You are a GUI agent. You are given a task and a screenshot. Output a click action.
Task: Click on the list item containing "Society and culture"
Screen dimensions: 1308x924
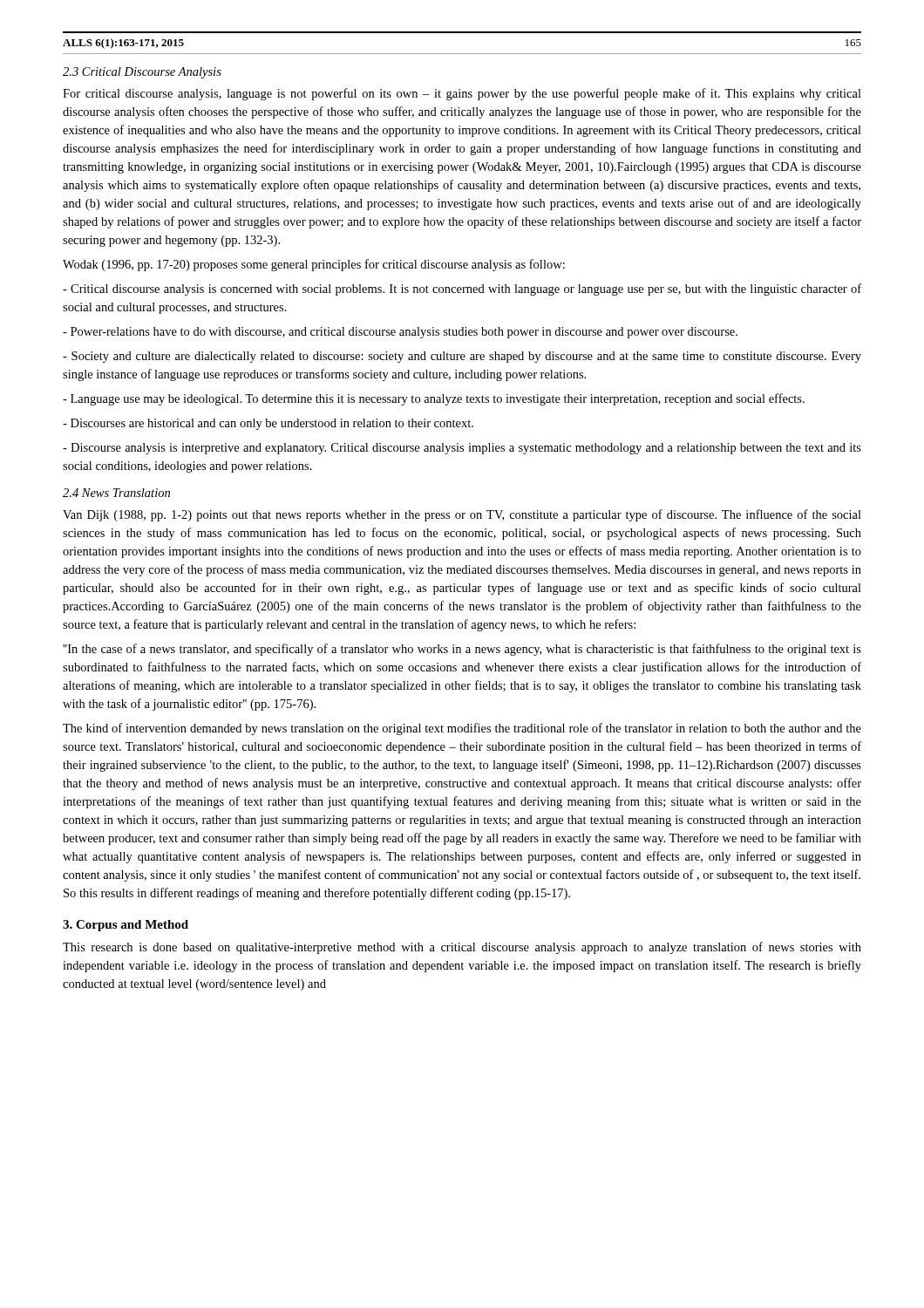click(x=462, y=365)
